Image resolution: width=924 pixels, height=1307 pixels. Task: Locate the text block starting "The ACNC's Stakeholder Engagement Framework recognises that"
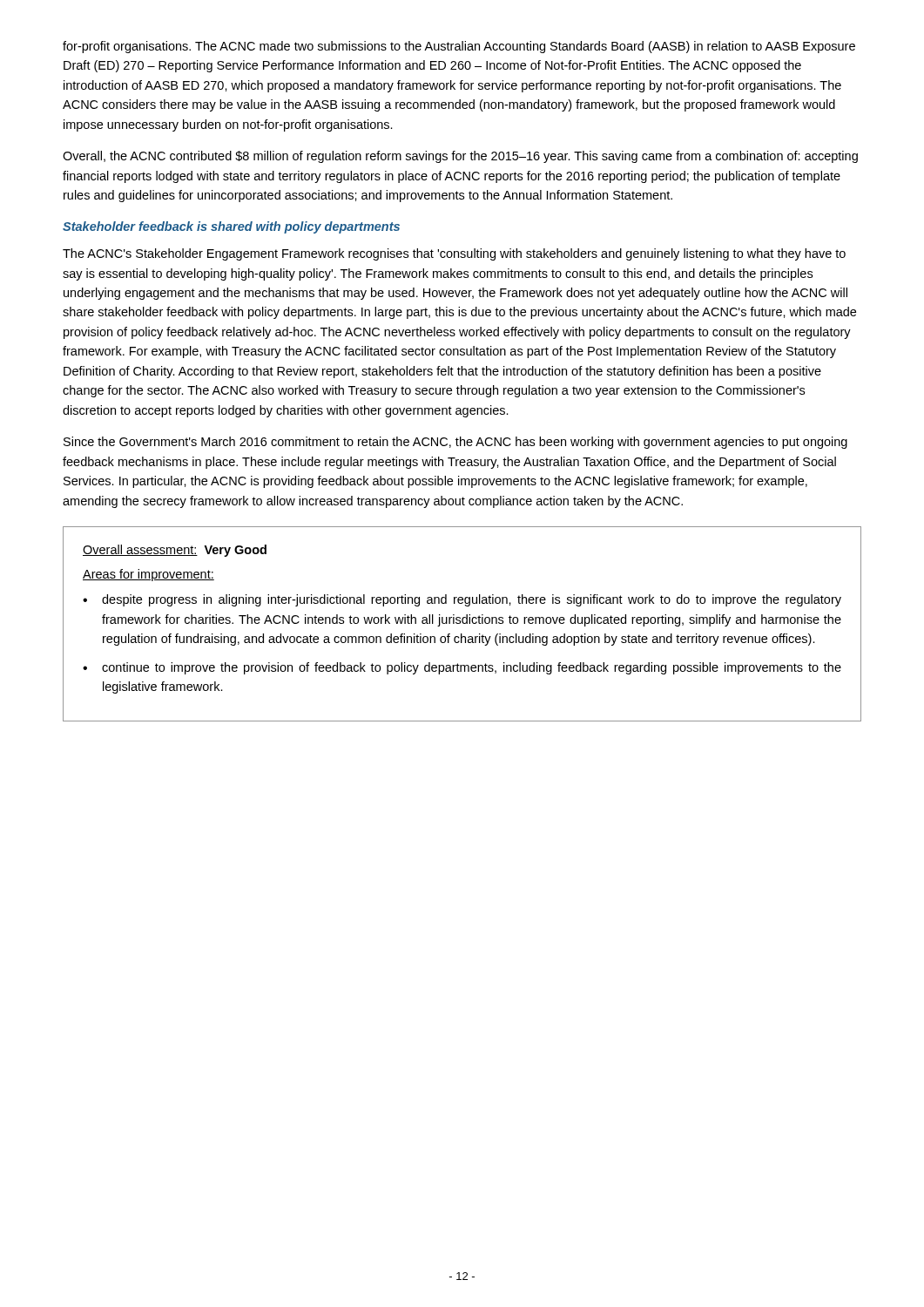pos(460,332)
